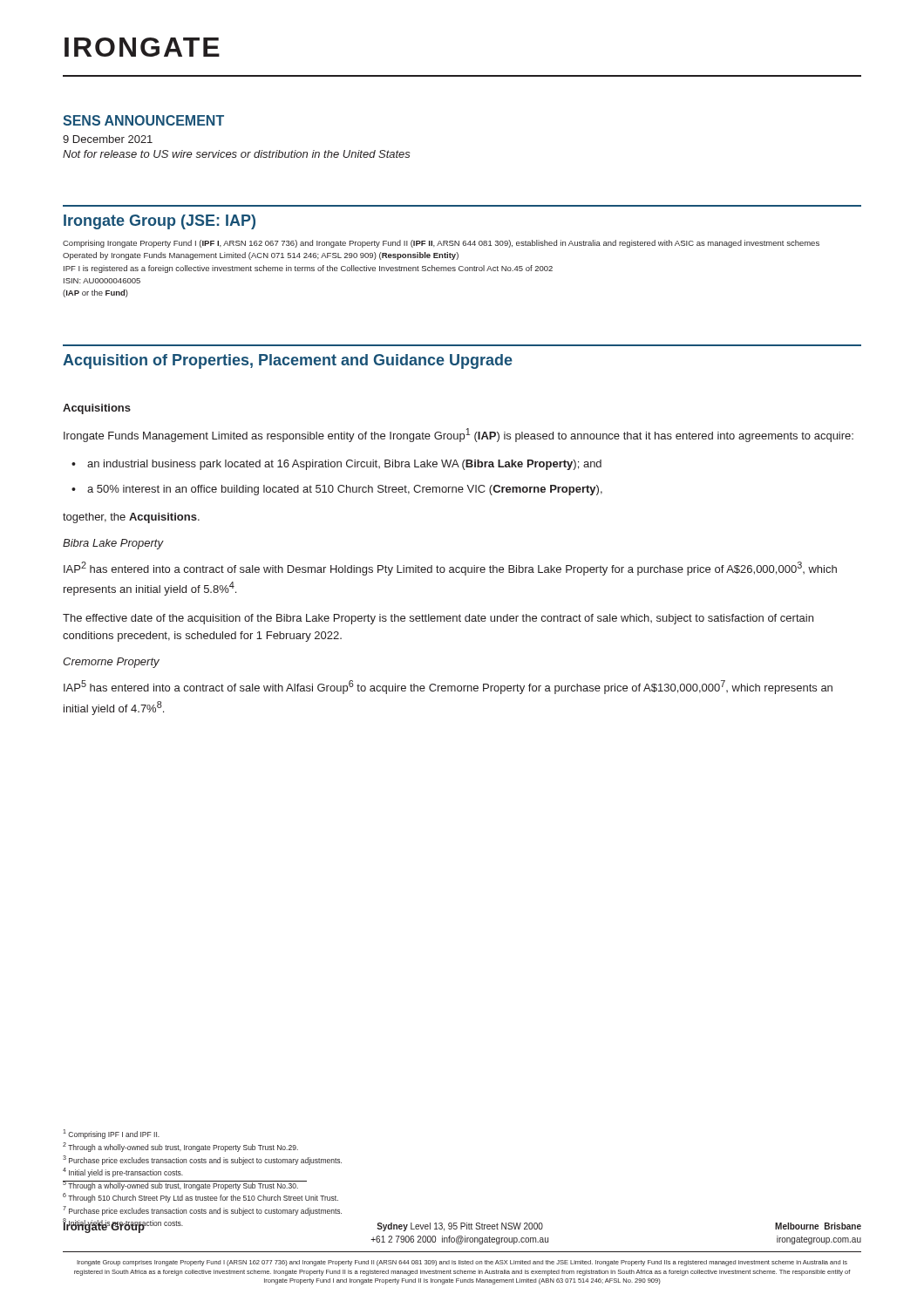Find the section header on this page that starts "Acquisition of Properties,"
This screenshot has height=1308, width=924.
click(x=462, y=361)
